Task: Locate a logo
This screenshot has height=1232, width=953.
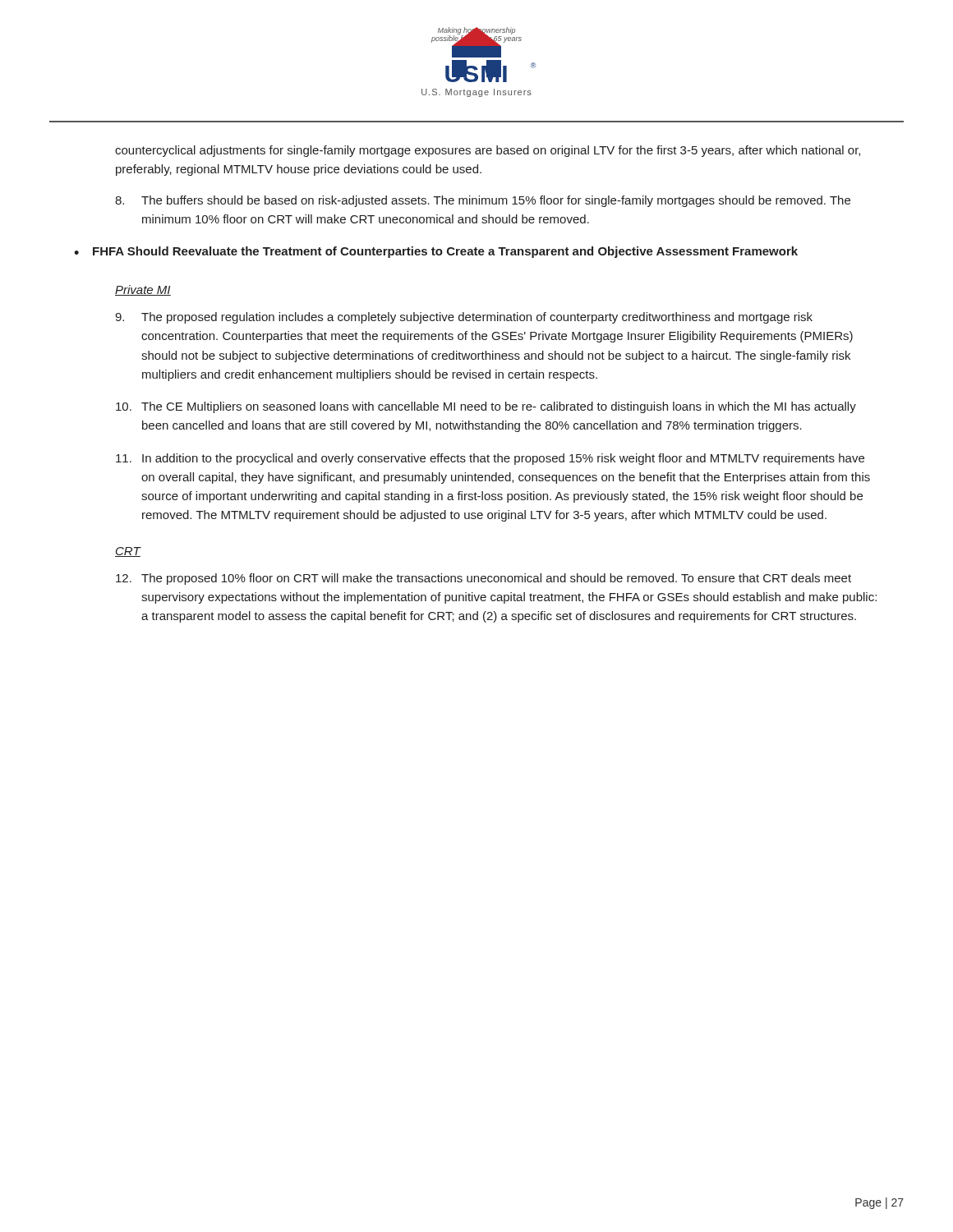Action: pos(476,58)
